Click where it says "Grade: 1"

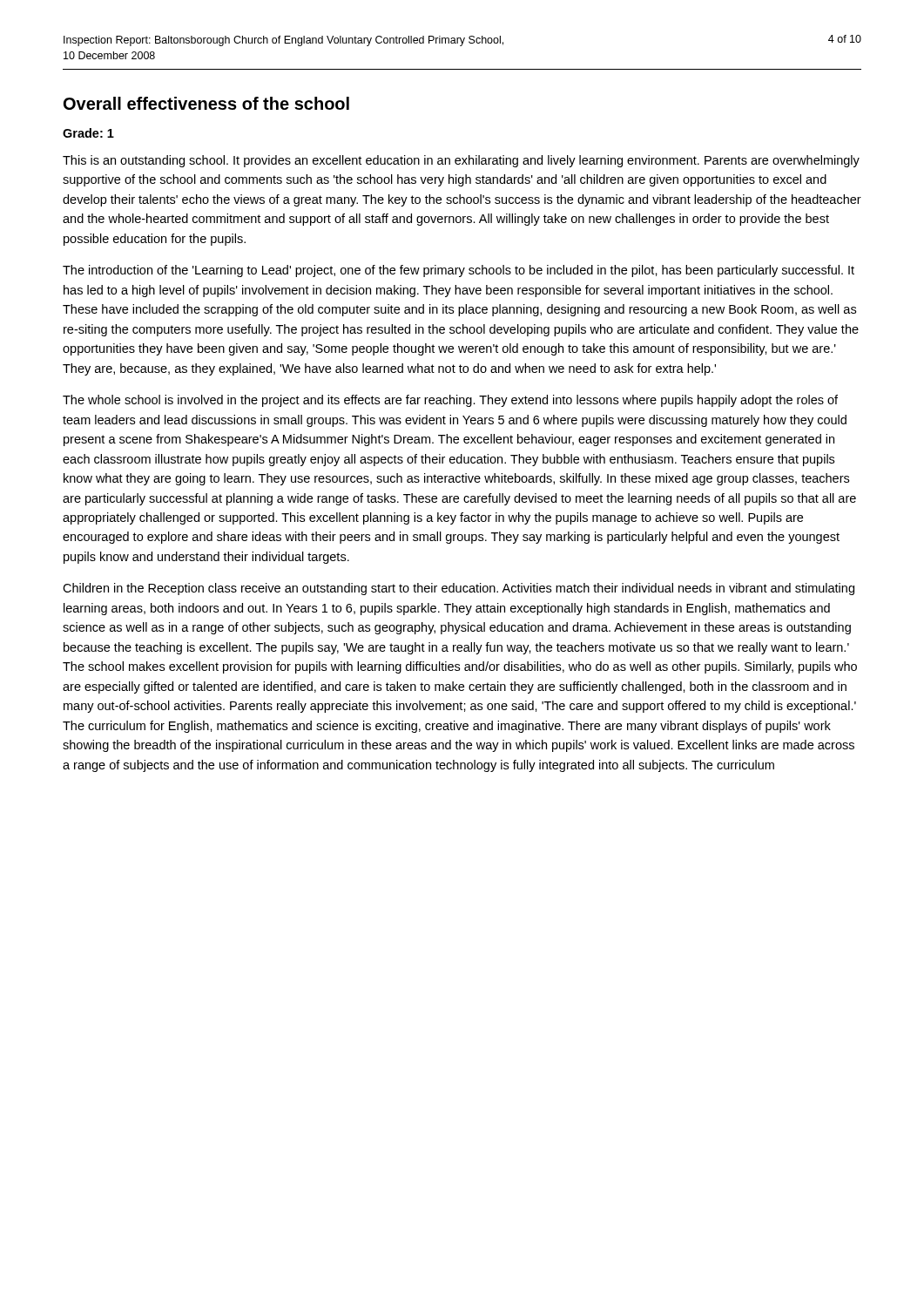pyautogui.click(x=88, y=133)
